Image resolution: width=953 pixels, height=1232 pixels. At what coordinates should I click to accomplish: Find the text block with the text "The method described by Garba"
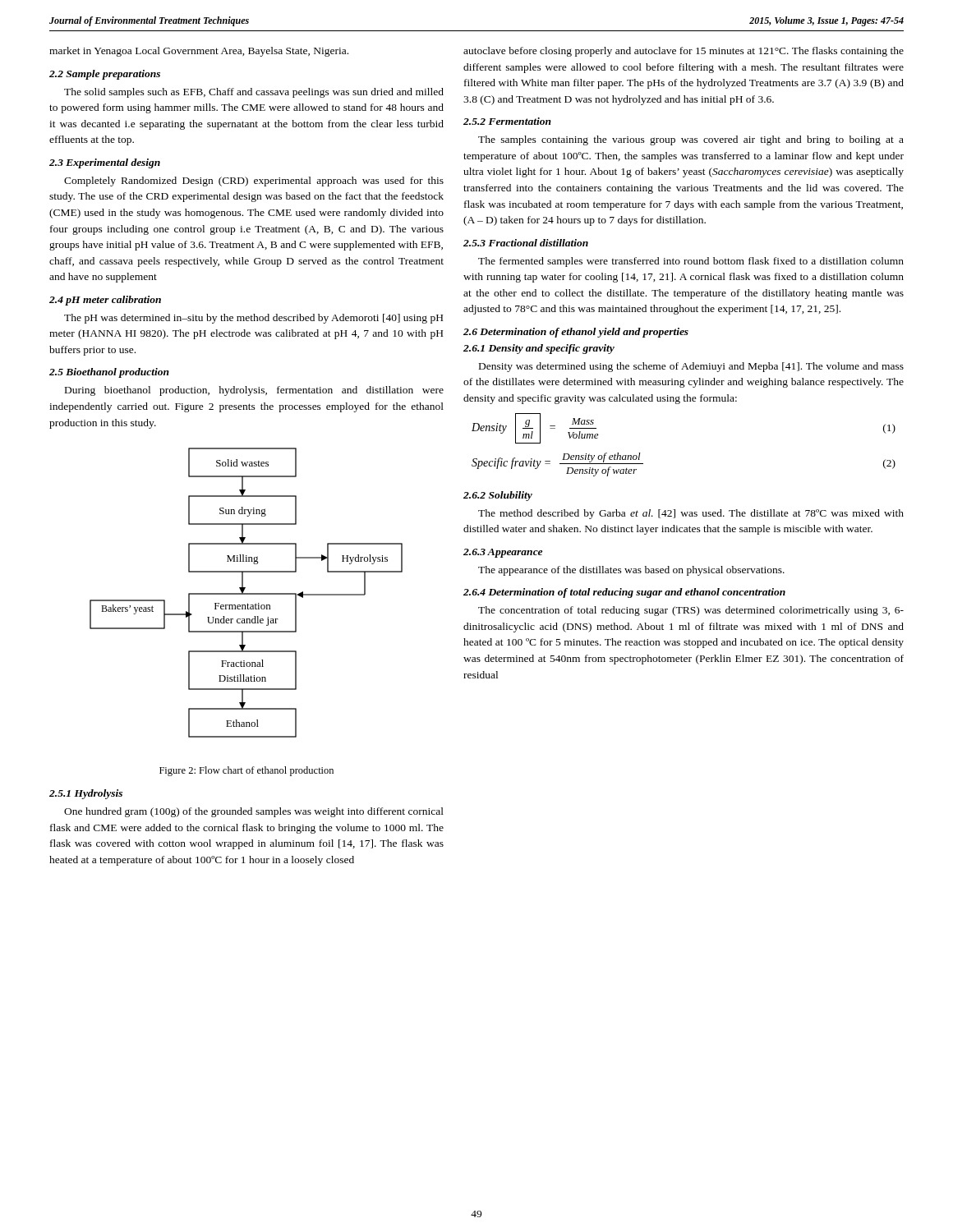684,521
